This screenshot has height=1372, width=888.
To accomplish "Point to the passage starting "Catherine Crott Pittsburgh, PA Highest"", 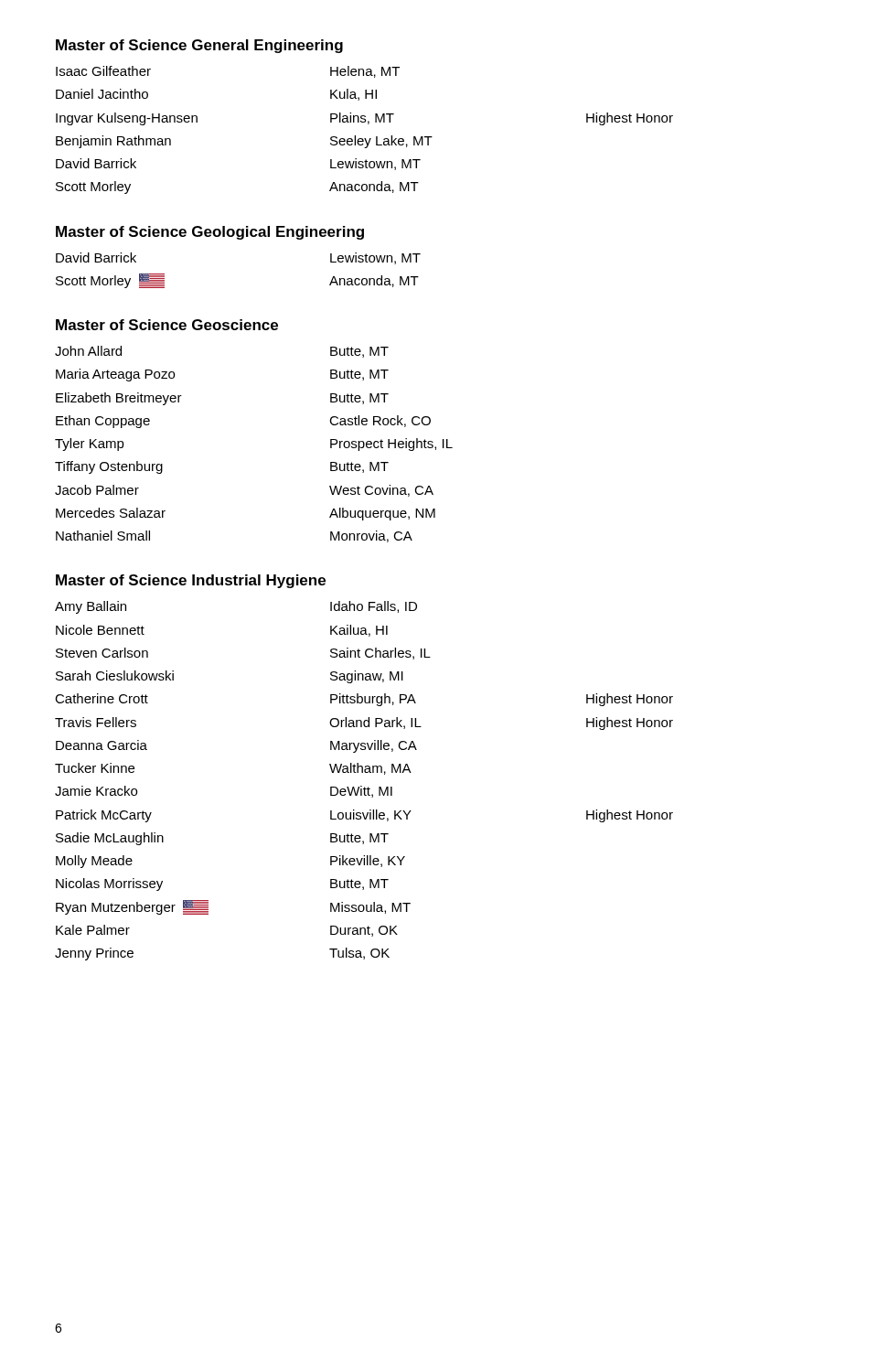I will click(x=364, y=699).
